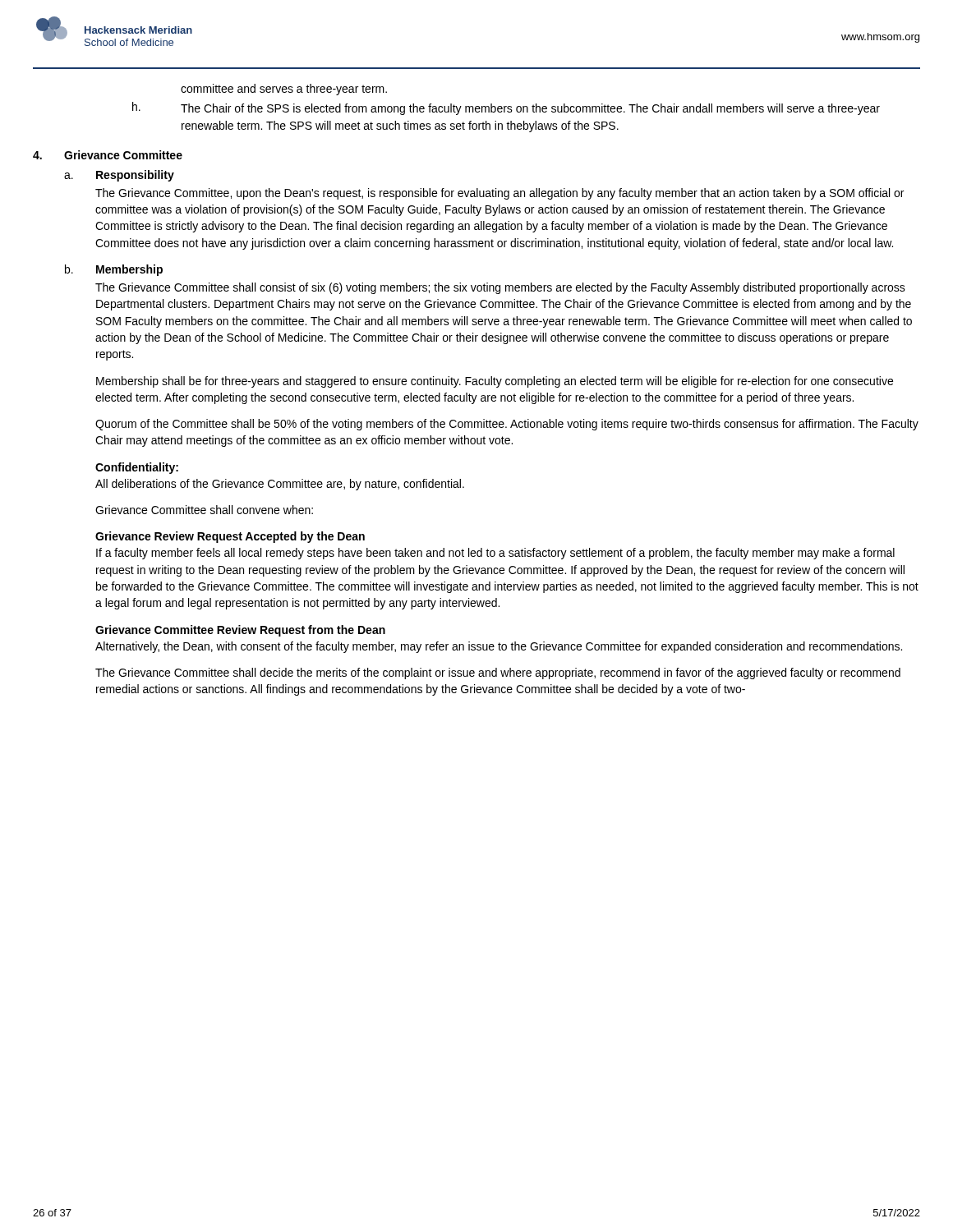
Task: Point to "Grievance Committee Review Request from the Dean"
Action: 240,630
